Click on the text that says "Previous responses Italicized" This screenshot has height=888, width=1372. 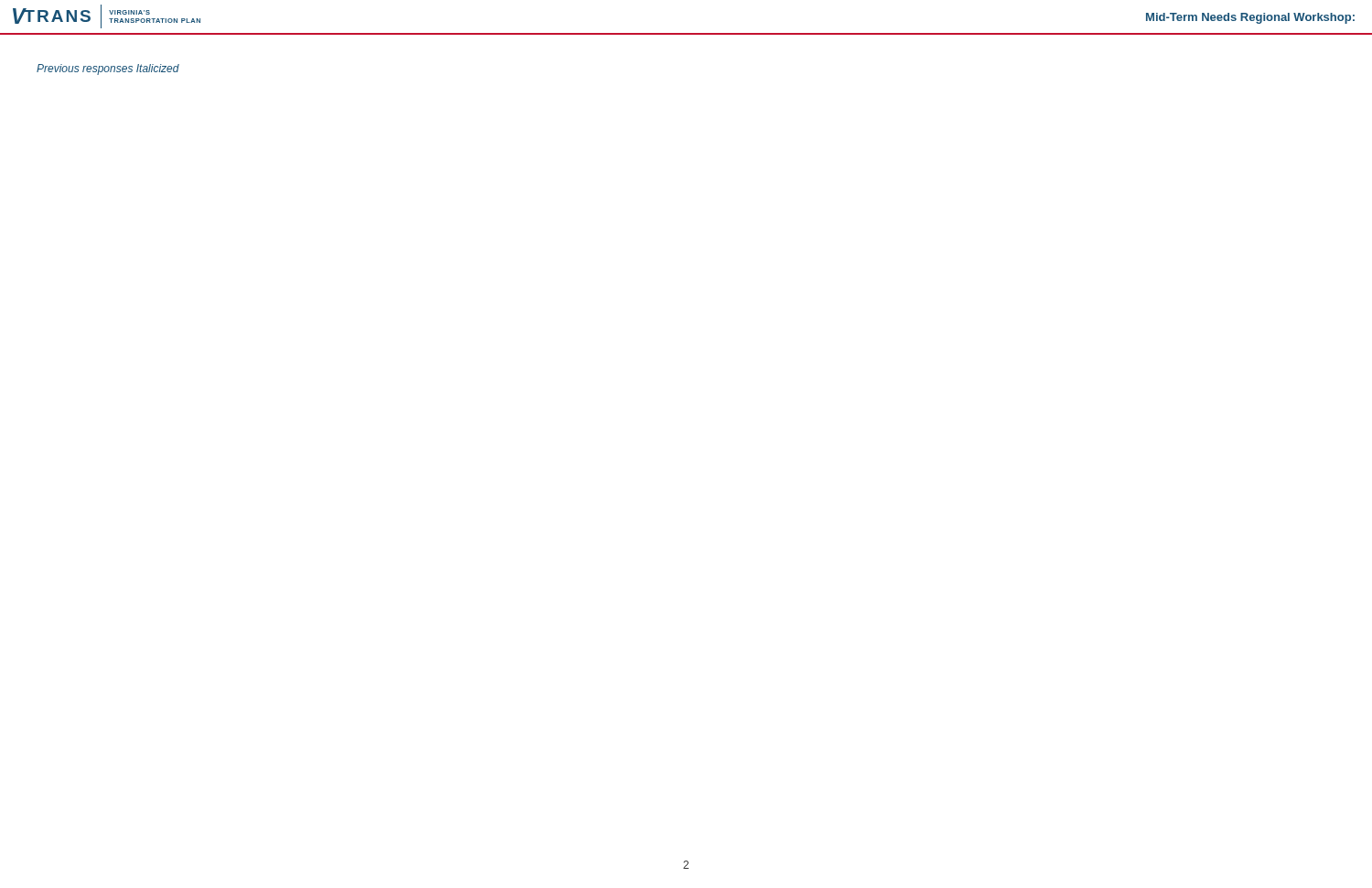point(108,69)
